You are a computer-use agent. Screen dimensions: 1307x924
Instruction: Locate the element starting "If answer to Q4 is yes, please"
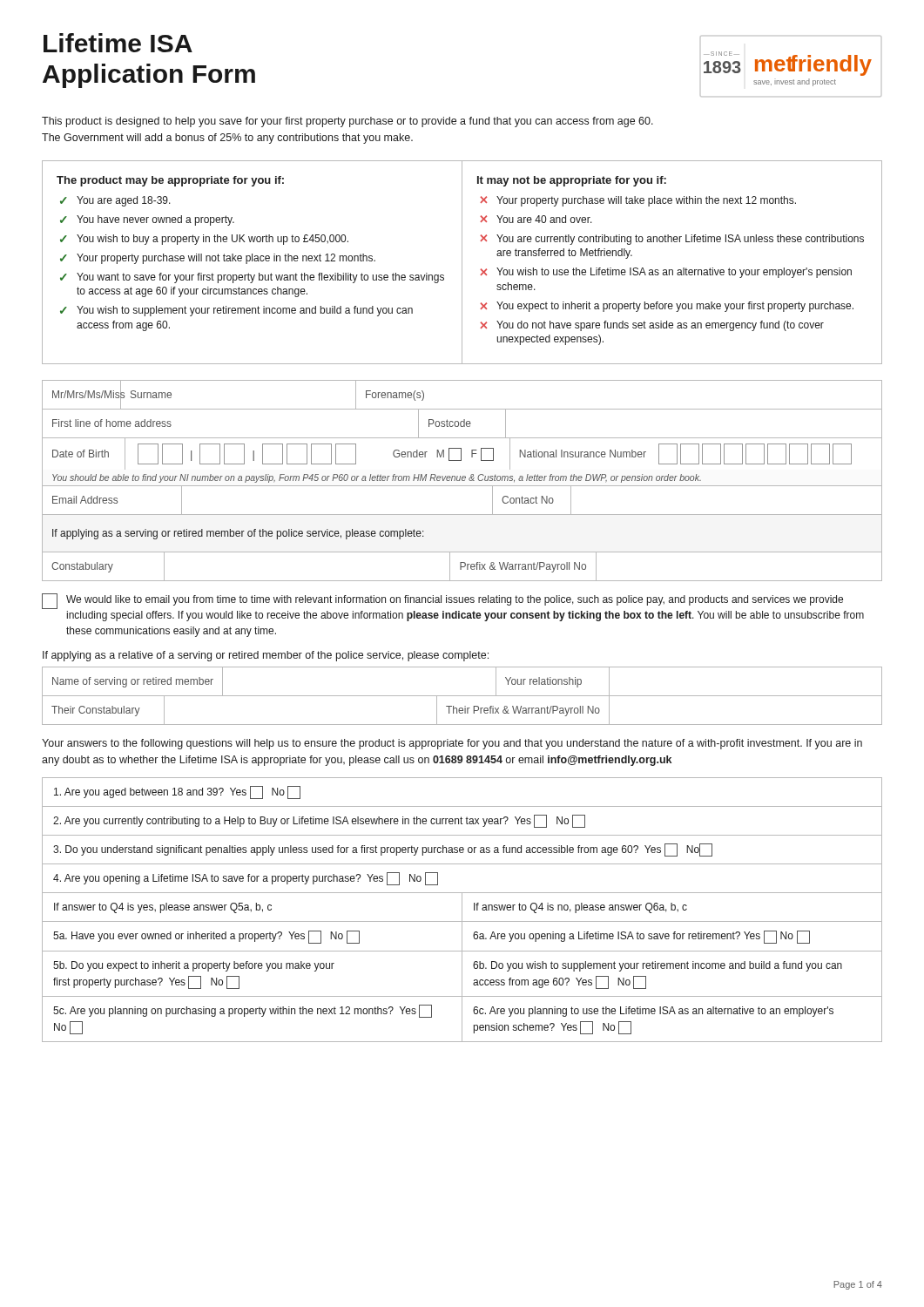coord(462,907)
